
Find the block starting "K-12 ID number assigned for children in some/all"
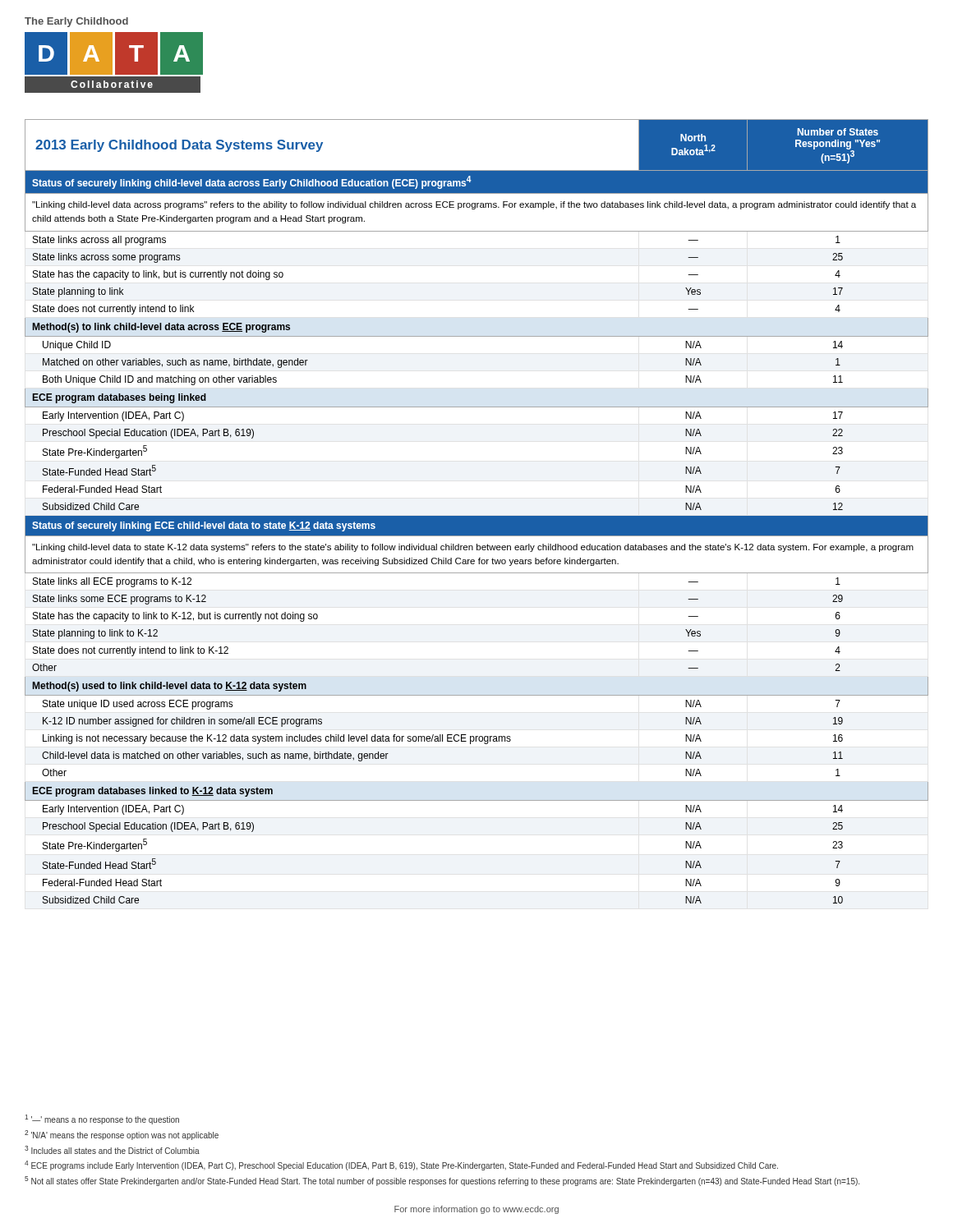pyautogui.click(x=182, y=722)
